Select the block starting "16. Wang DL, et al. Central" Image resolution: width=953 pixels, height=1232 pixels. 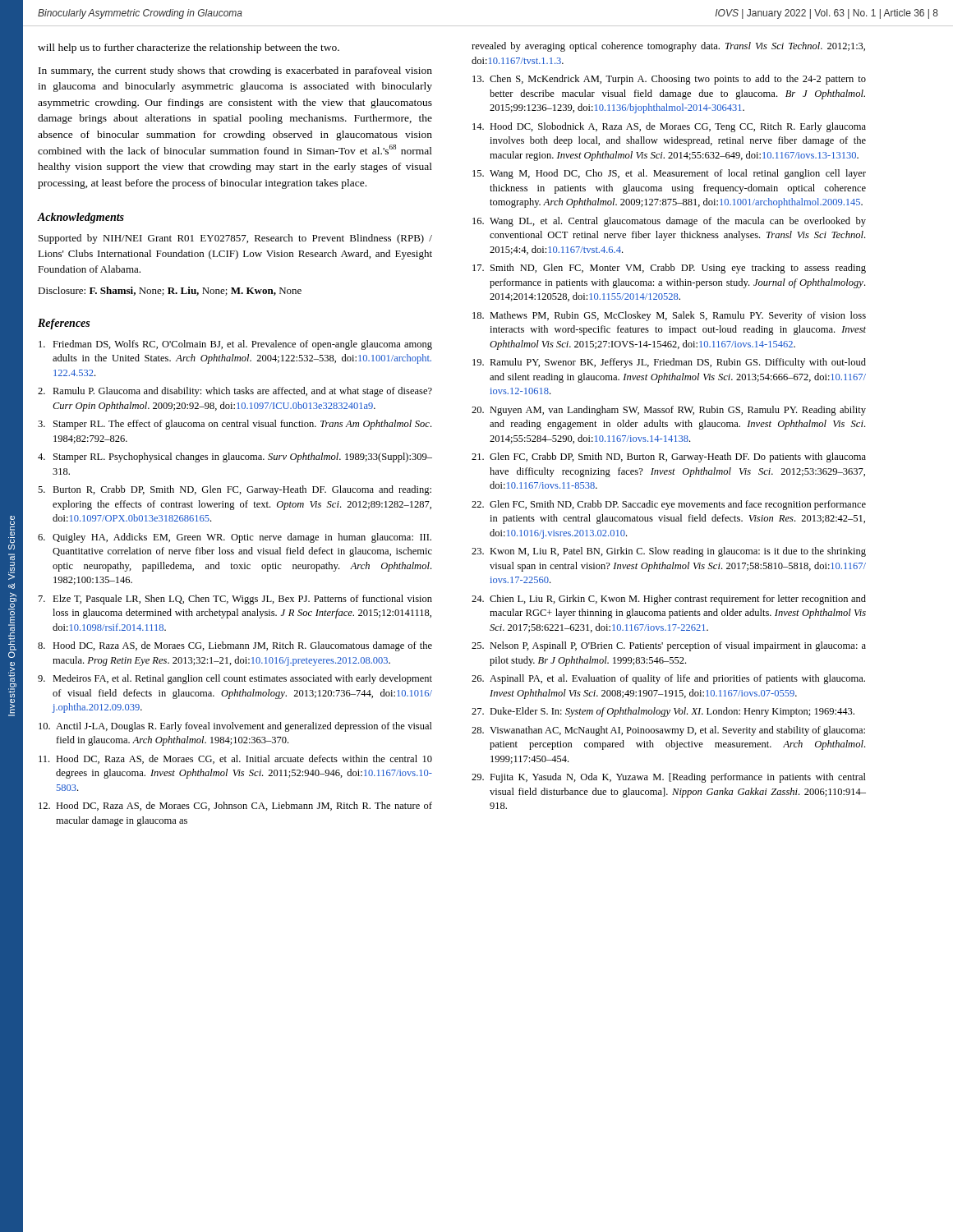[x=669, y=236]
